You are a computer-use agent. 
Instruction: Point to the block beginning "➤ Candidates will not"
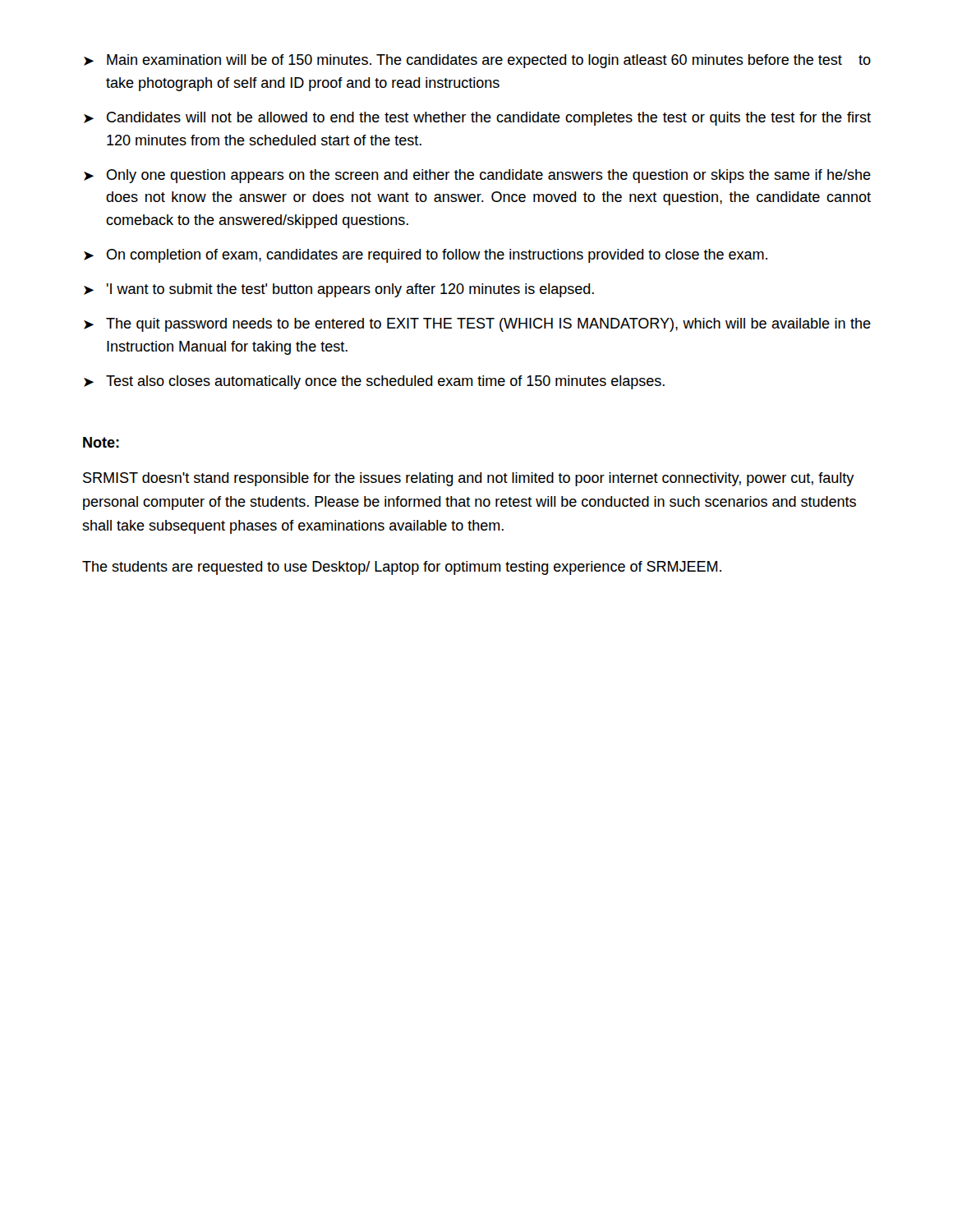pos(476,129)
